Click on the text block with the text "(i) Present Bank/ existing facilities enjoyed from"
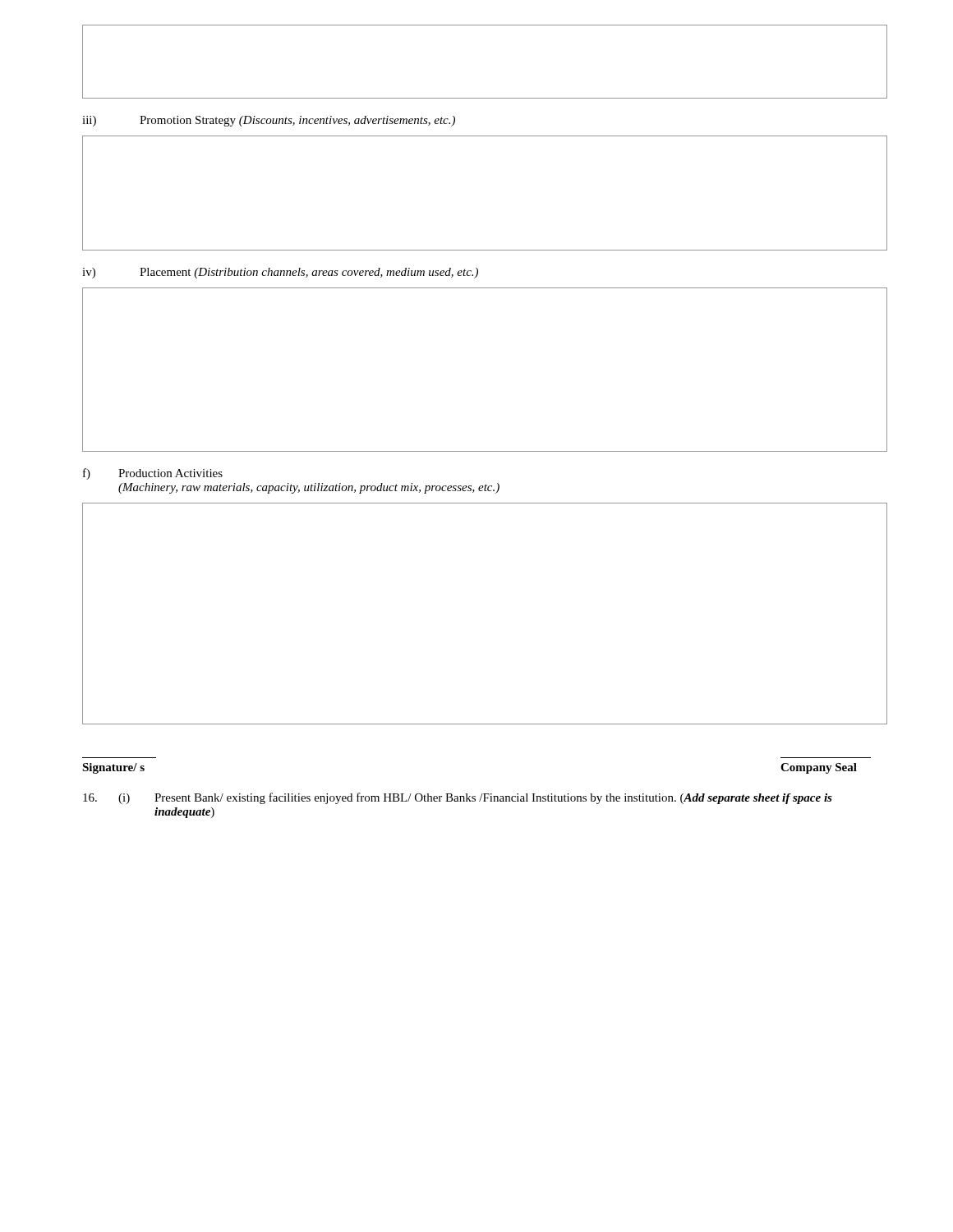The width and height of the screenshot is (953, 1232). tap(485, 805)
